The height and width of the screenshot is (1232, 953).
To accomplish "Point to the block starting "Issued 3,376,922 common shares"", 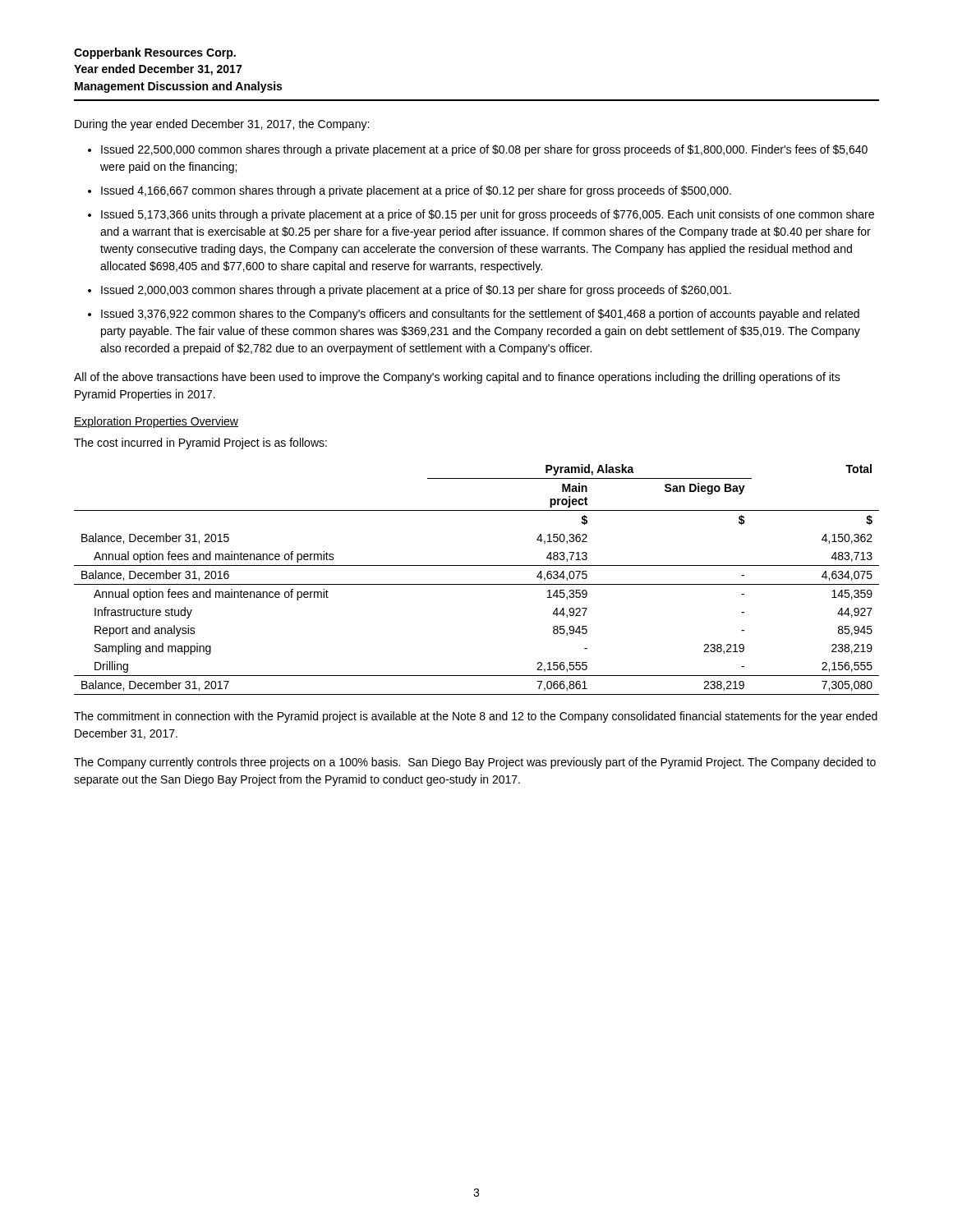I will click(480, 331).
